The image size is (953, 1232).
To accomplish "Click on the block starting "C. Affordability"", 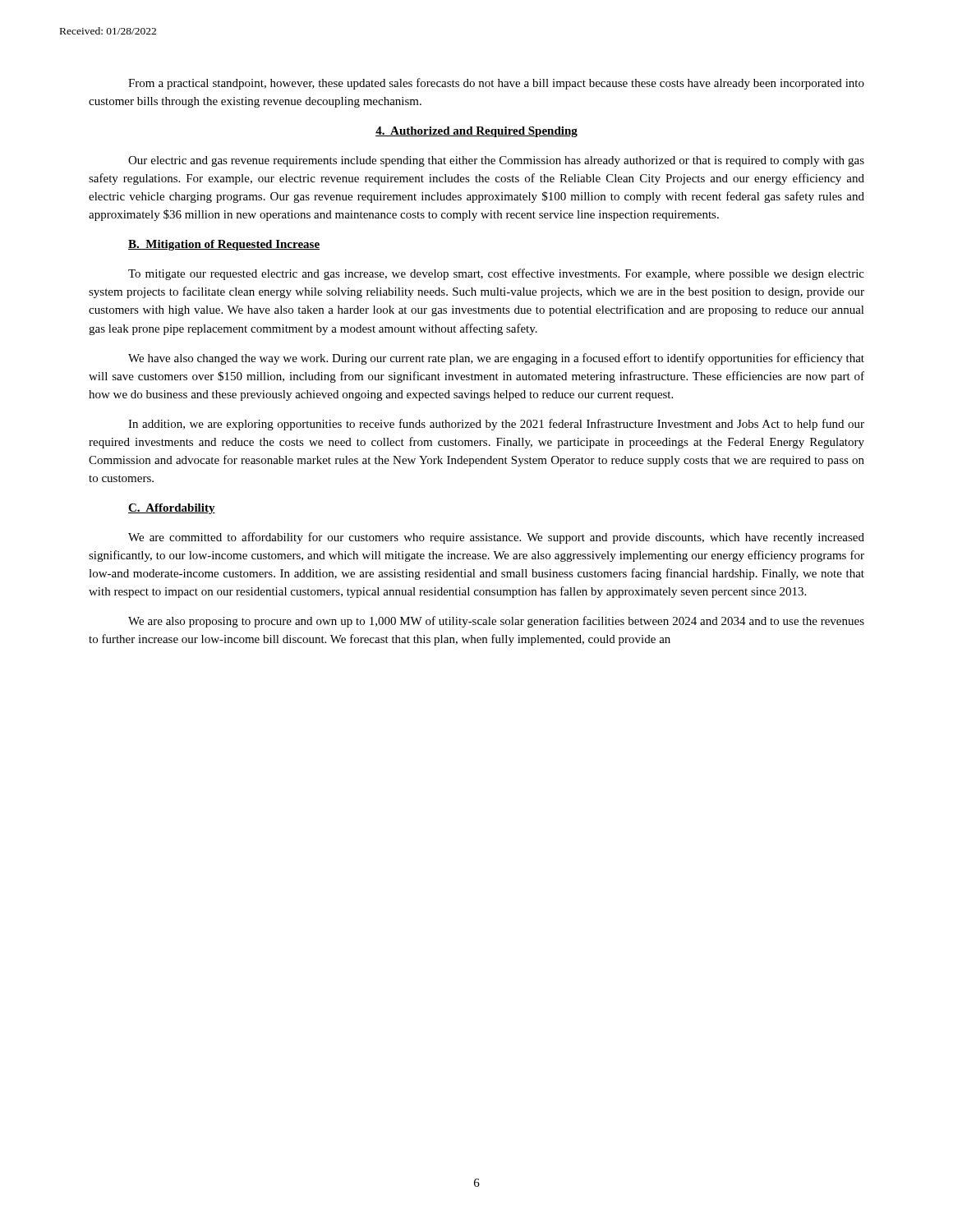I will pos(172,509).
